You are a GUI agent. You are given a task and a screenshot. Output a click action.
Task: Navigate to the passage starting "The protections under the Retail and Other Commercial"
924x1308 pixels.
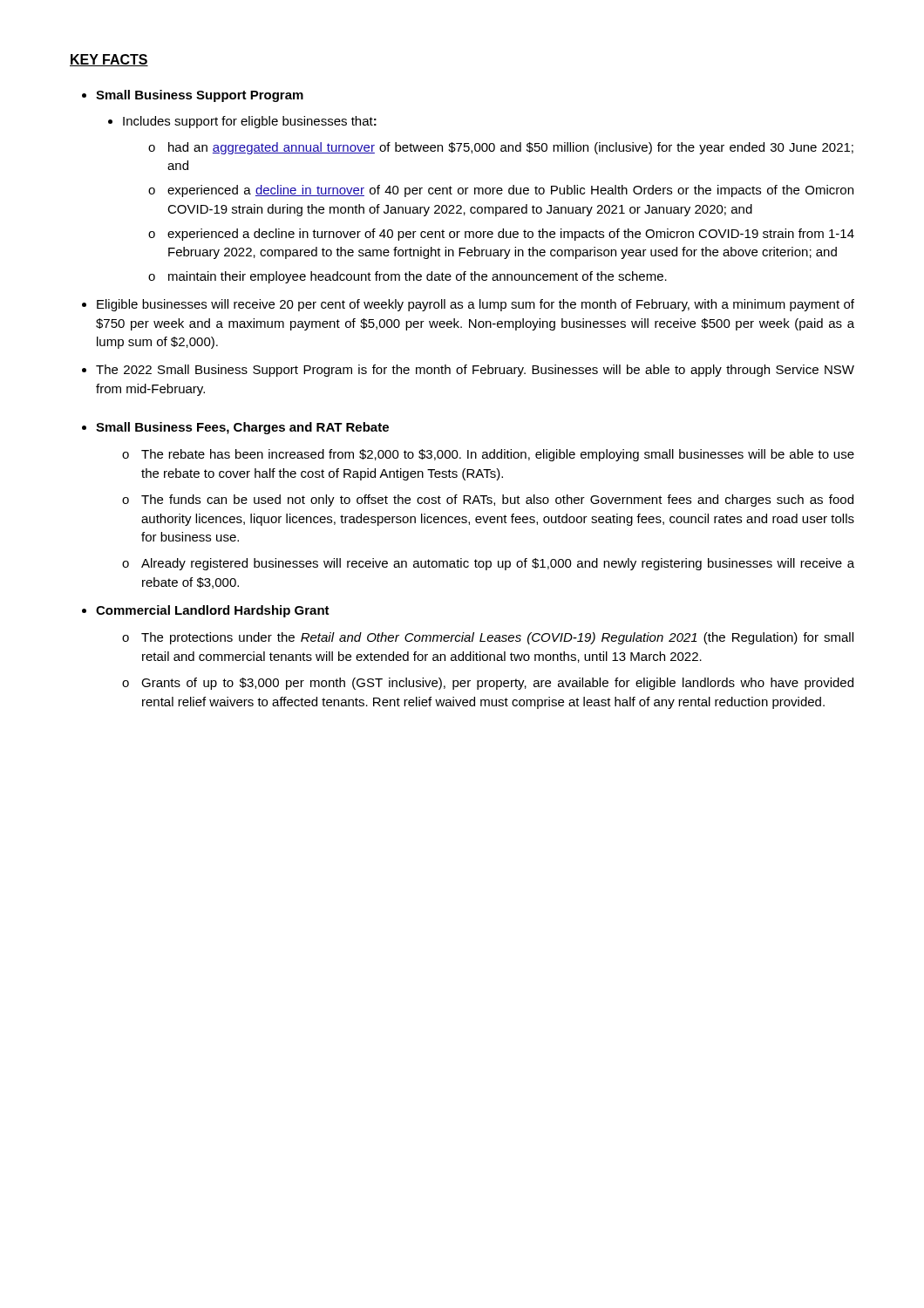tap(498, 647)
